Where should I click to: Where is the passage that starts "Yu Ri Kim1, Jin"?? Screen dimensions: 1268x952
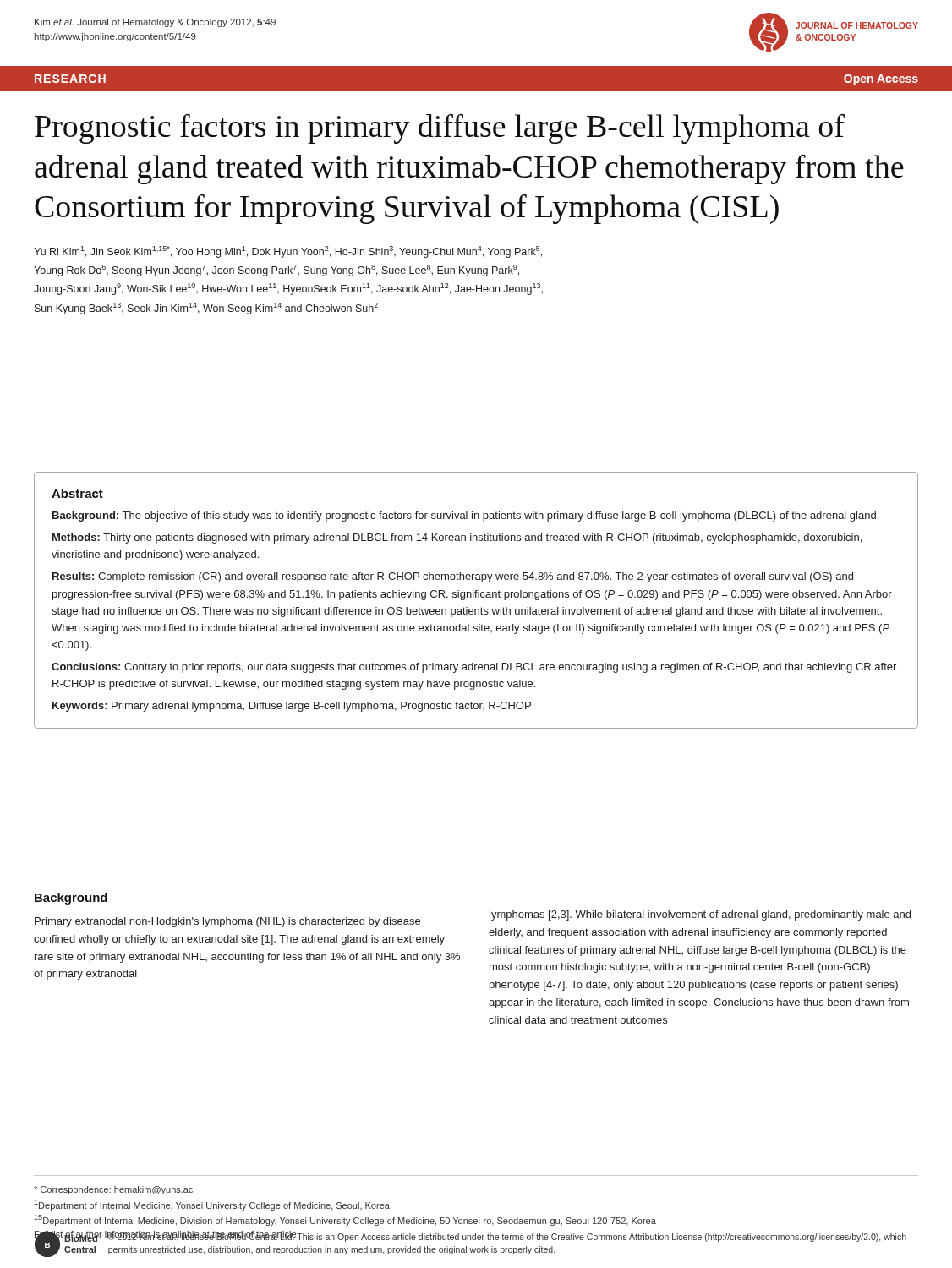[289, 279]
